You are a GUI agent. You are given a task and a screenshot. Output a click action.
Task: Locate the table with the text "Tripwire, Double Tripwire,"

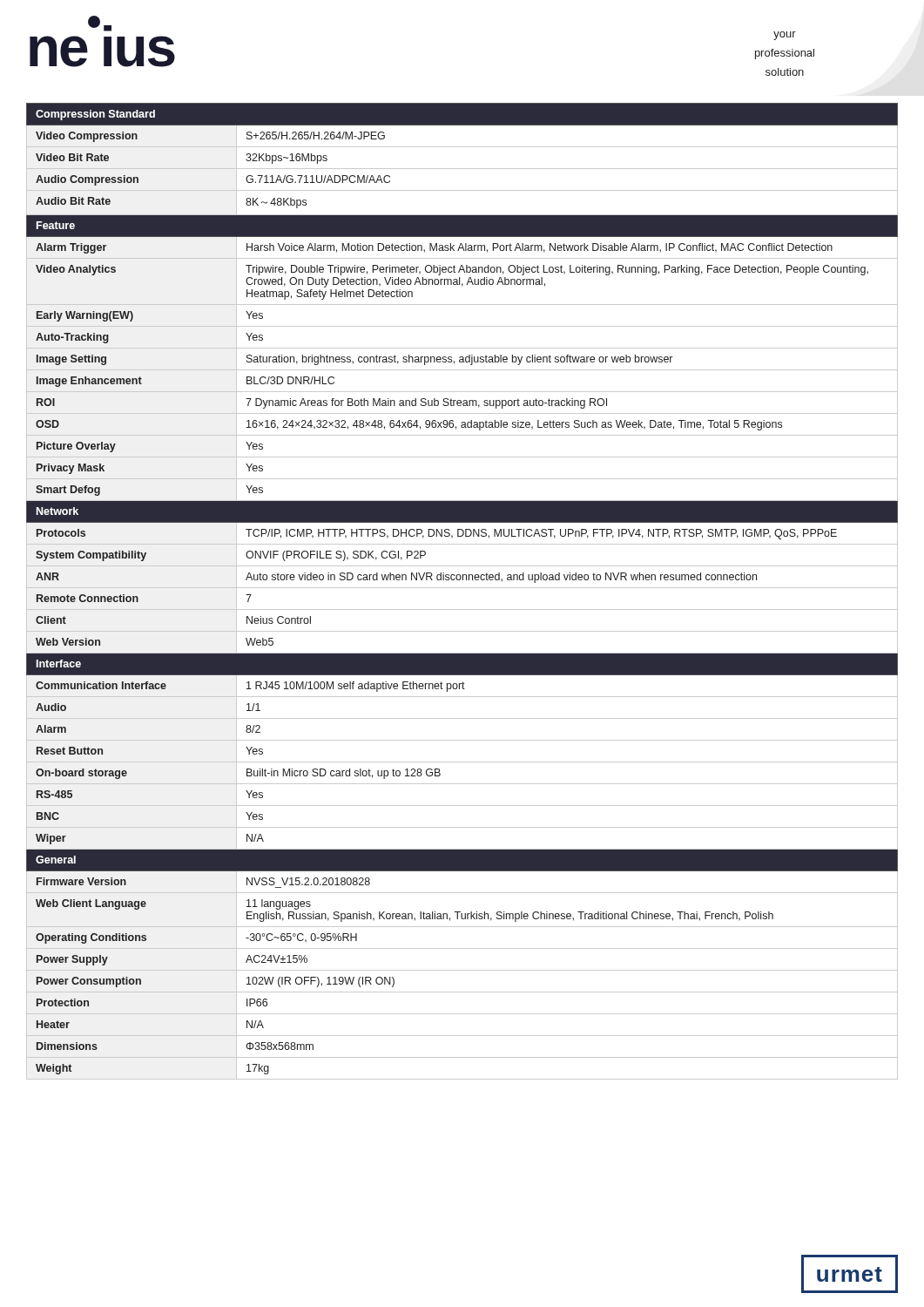pos(462,591)
